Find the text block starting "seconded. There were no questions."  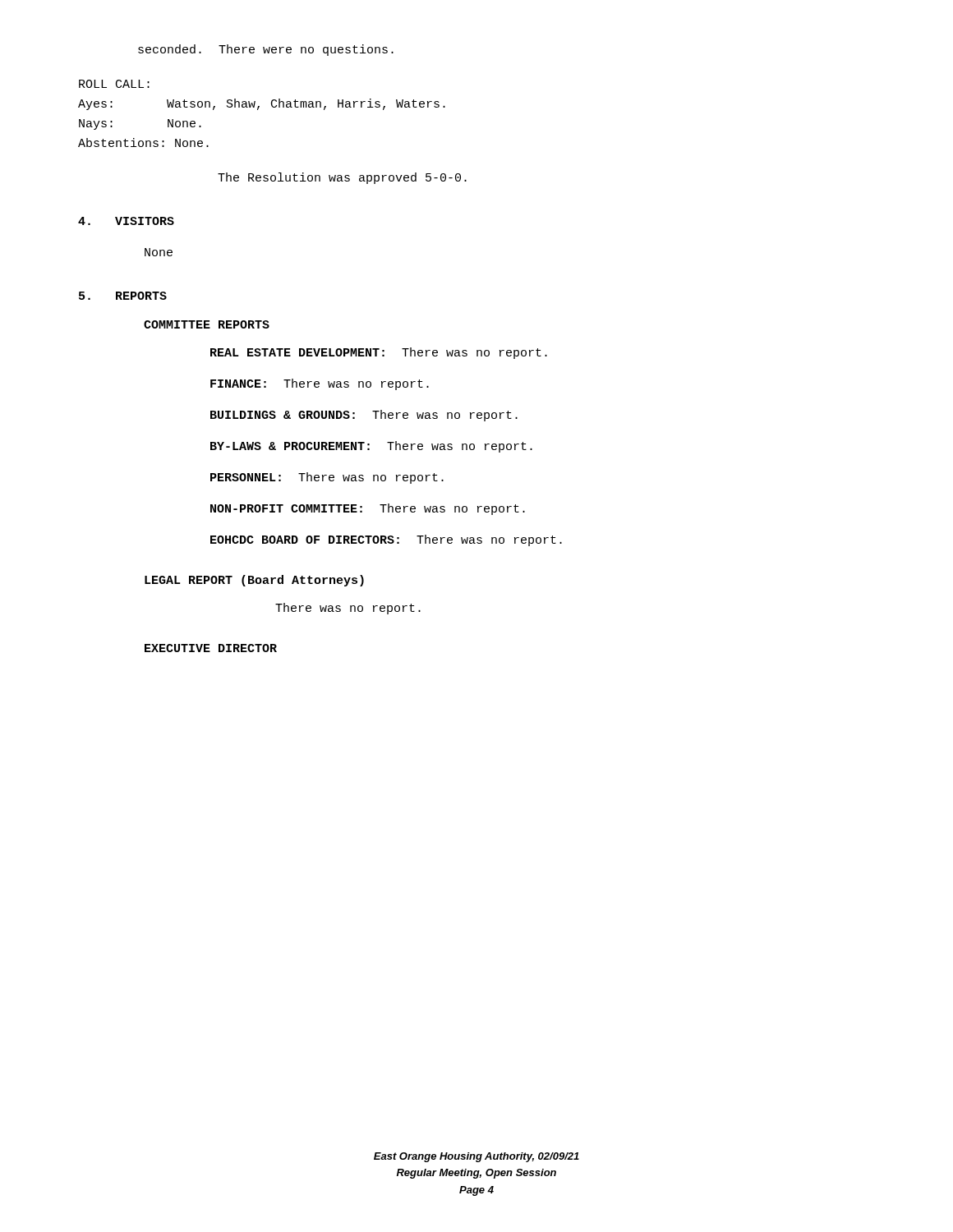point(237,51)
